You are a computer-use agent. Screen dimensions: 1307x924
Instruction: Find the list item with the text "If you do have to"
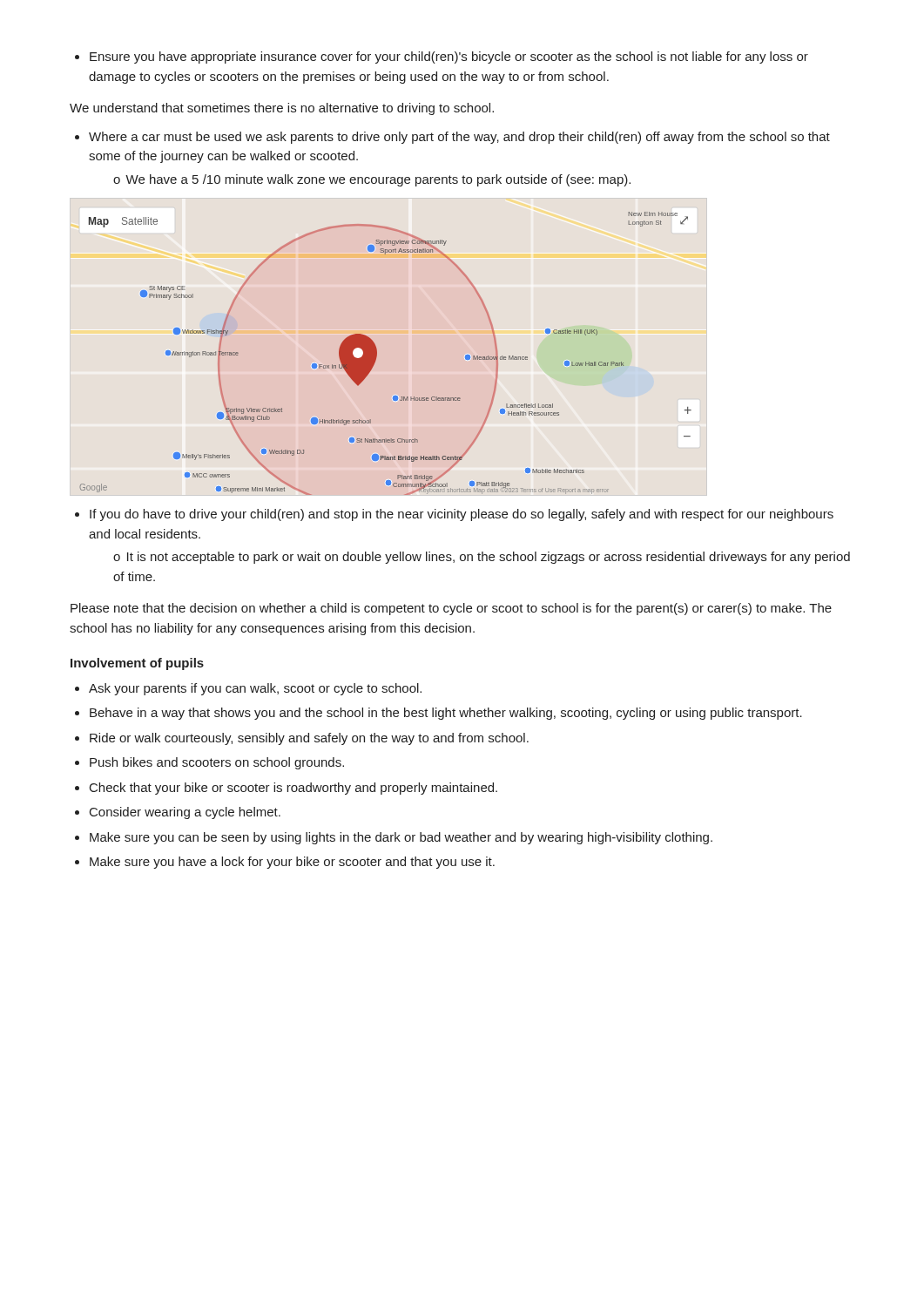pyautogui.click(x=462, y=545)
